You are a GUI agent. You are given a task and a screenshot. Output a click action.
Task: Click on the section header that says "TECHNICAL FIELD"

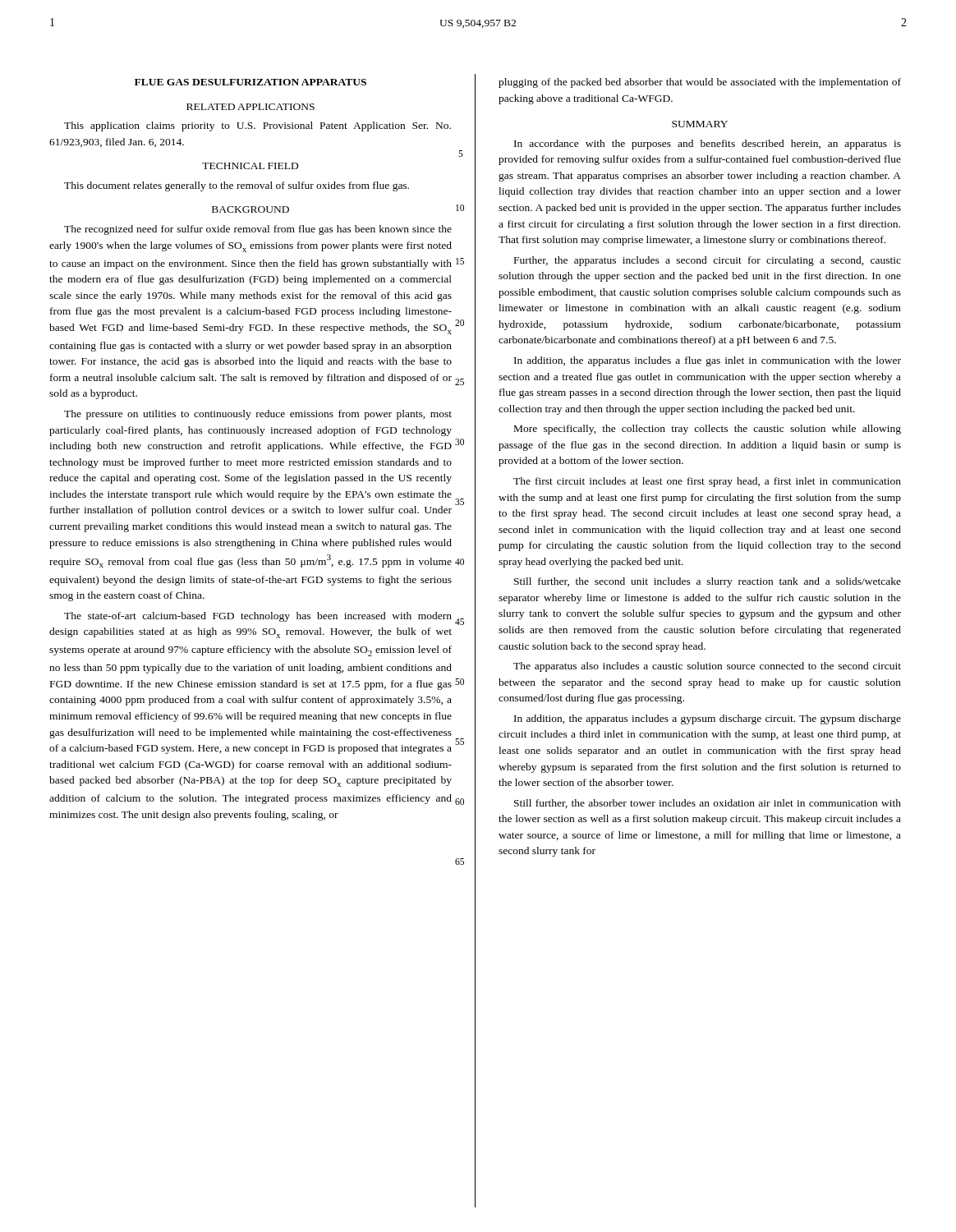click(x=251, y=166)
